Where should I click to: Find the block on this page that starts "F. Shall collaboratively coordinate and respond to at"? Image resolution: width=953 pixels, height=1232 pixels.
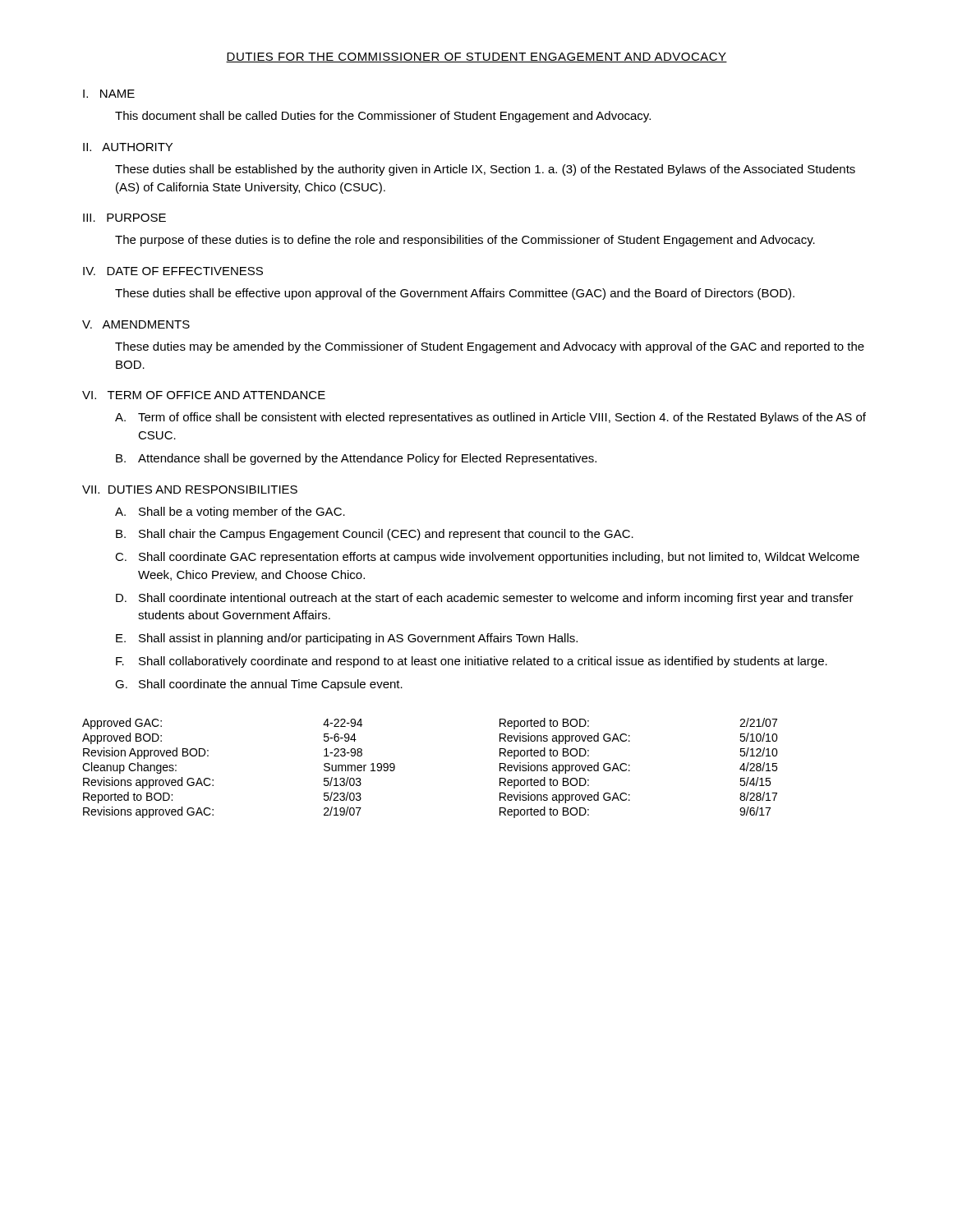point(493,661)
